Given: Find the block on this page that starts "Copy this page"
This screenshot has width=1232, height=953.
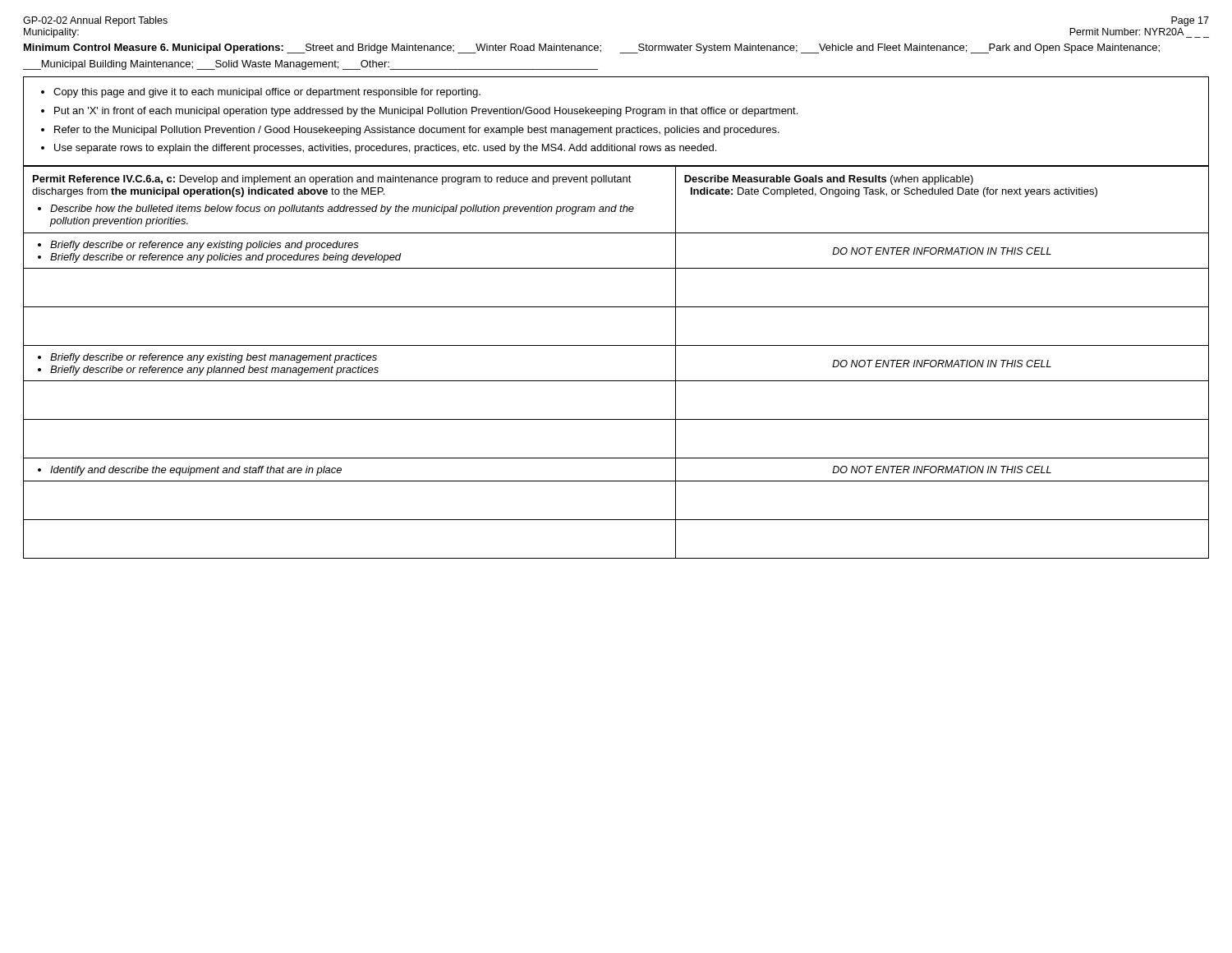Looking at the screenshot, I should [x=267, y=92].
